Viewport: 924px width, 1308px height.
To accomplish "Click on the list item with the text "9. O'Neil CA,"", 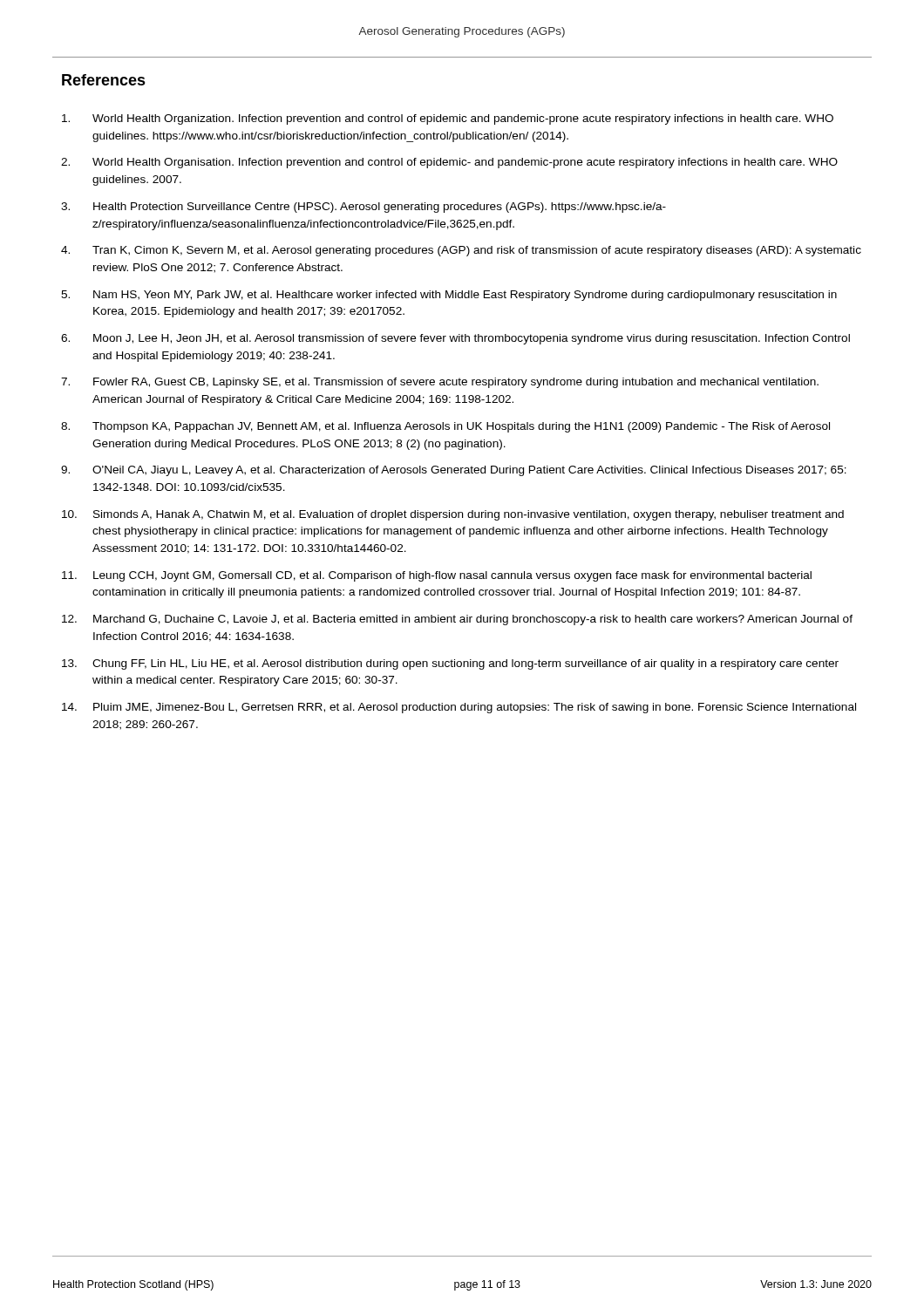I will point(462,479).
